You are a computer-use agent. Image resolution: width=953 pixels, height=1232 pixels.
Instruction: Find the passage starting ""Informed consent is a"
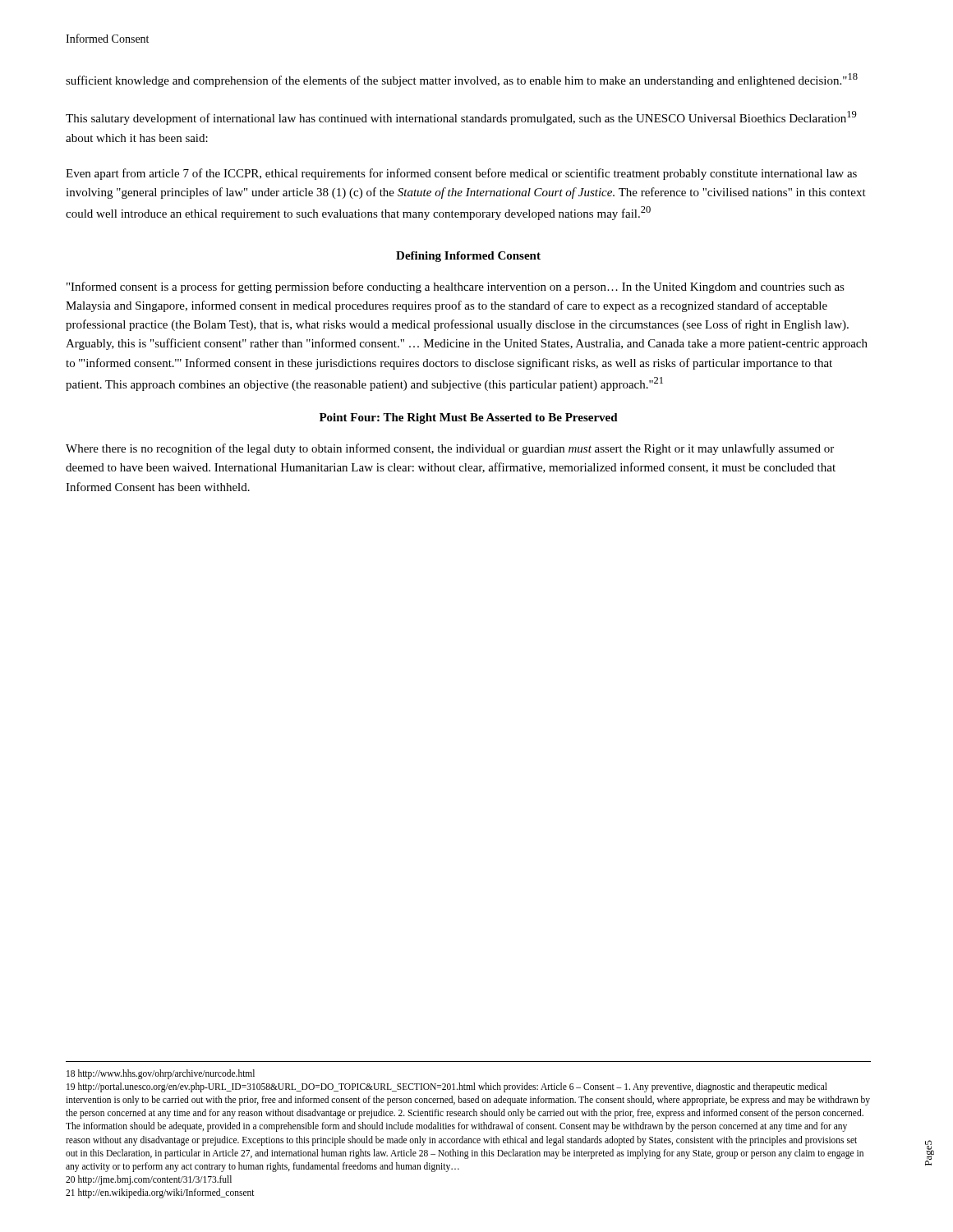click(x=467, y=335)
